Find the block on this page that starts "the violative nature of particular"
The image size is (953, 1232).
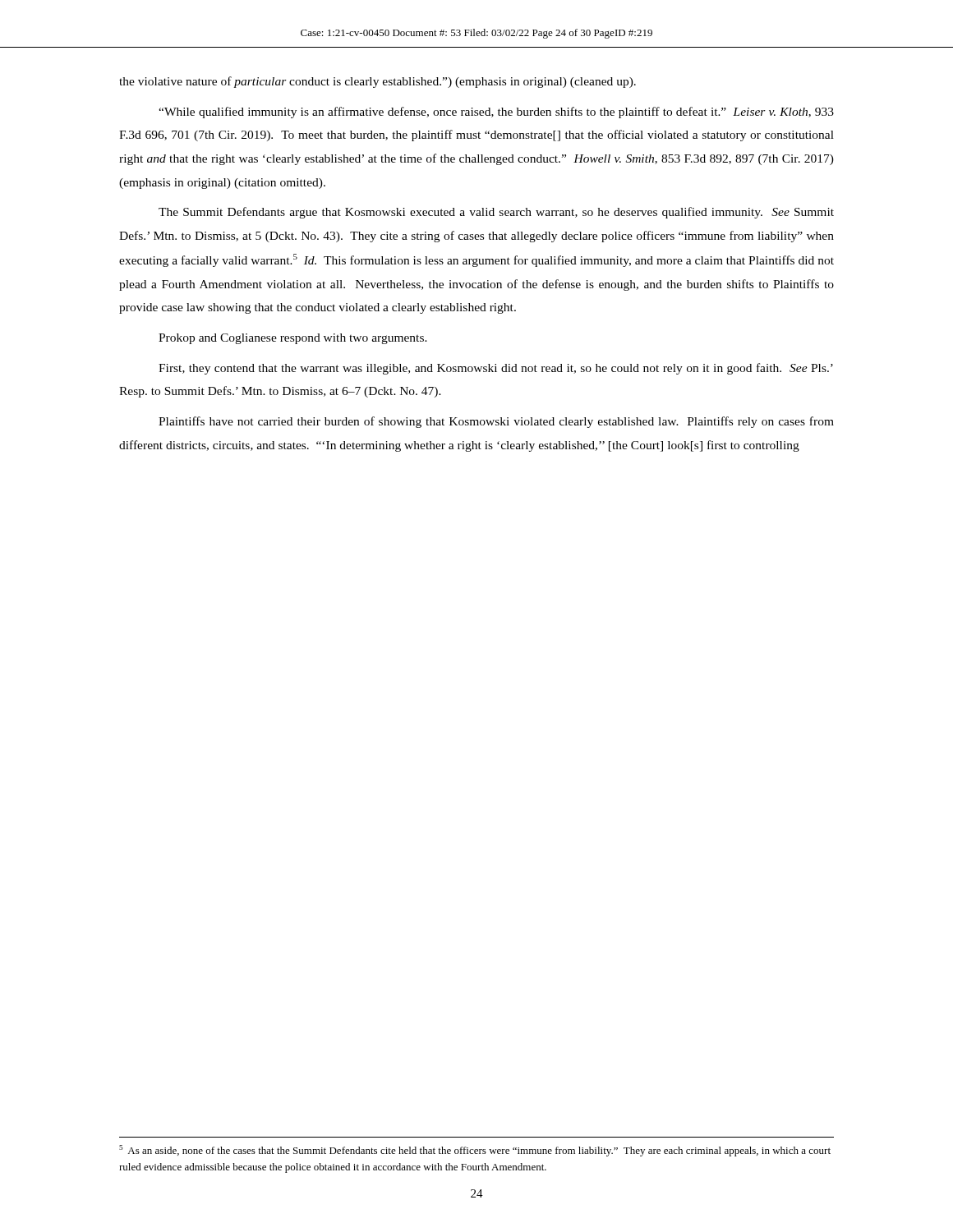378,81
